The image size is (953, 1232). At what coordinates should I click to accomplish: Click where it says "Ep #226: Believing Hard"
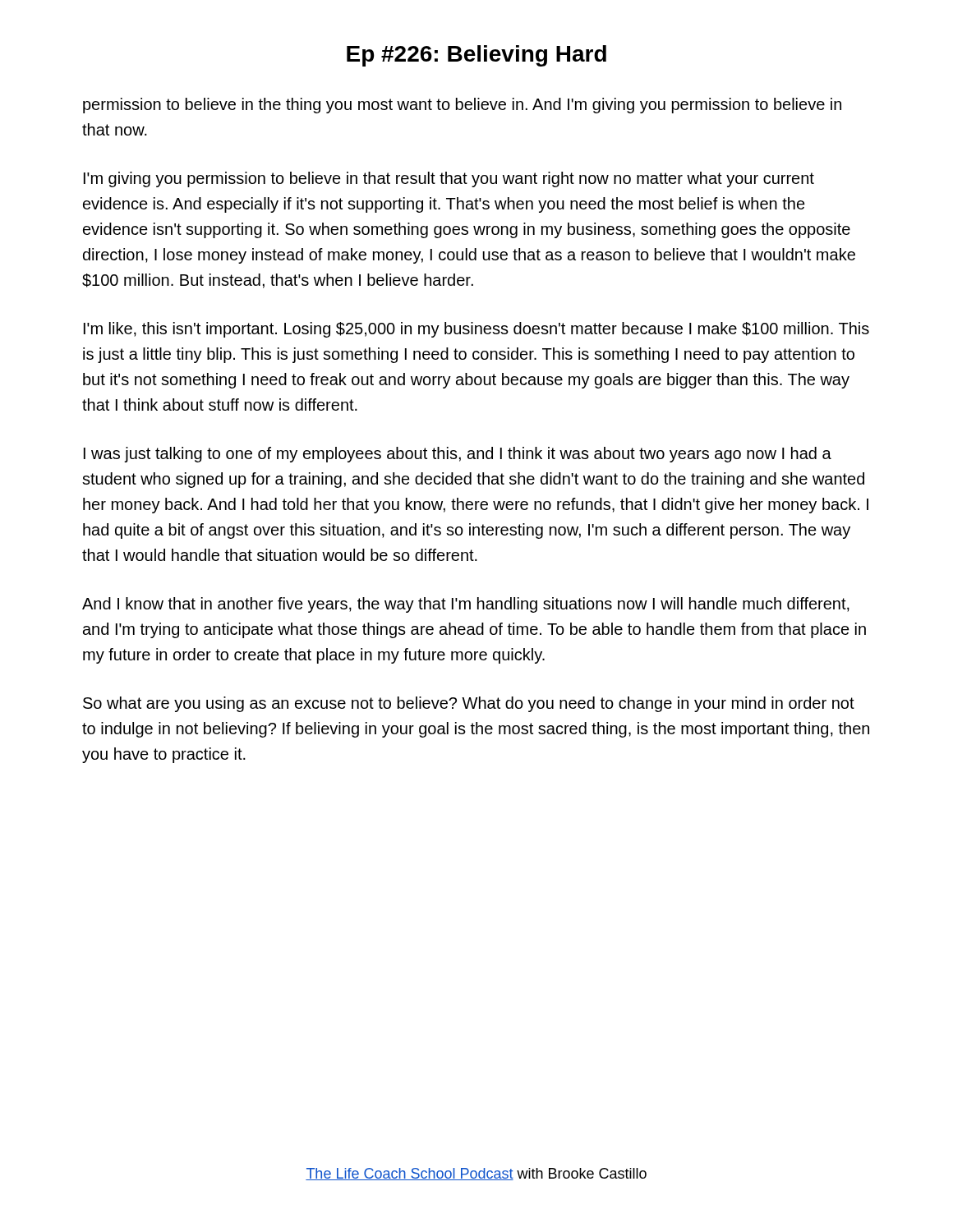click(x=476, y=54)
